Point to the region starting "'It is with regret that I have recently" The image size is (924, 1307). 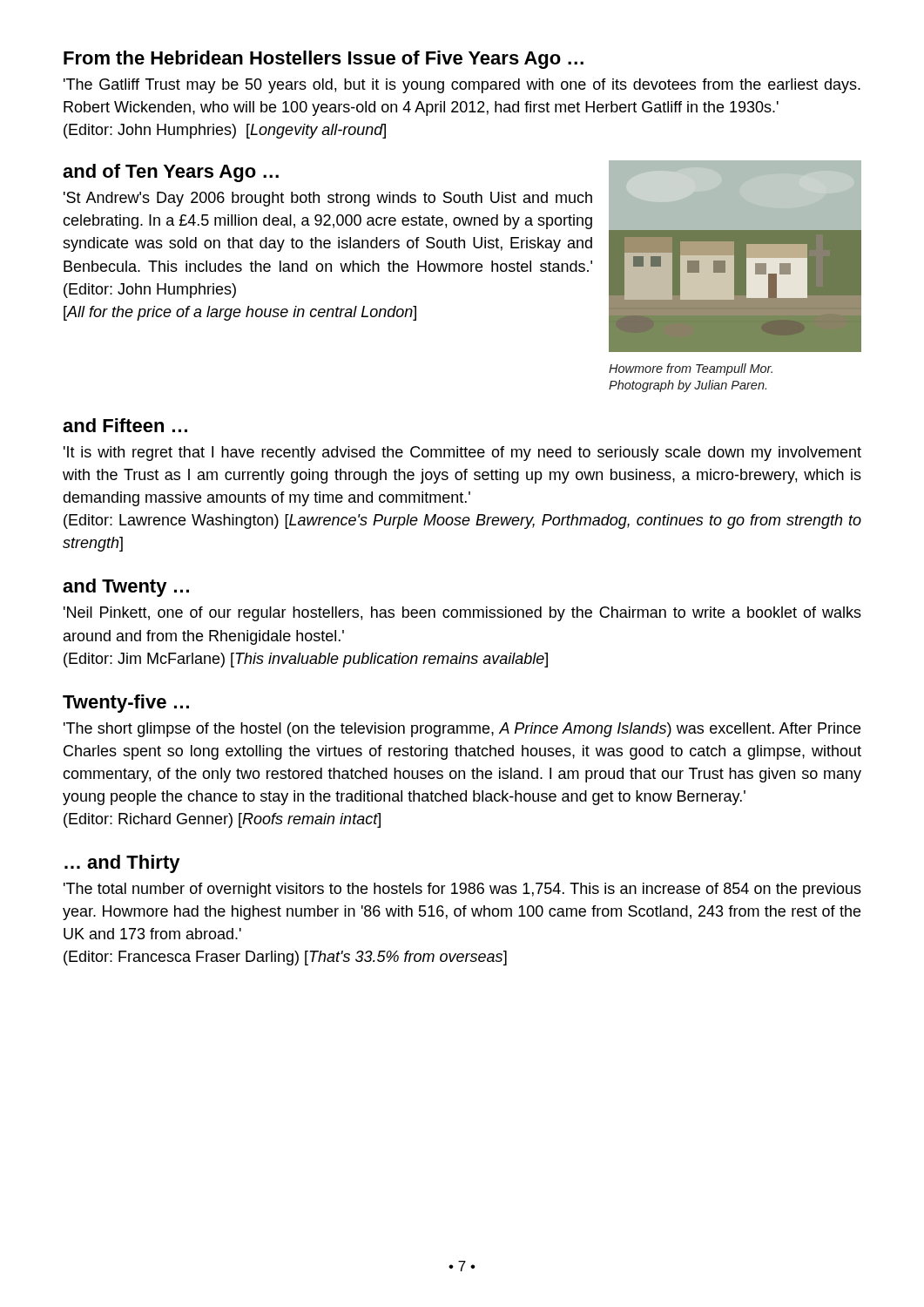[x=462, y=498]
